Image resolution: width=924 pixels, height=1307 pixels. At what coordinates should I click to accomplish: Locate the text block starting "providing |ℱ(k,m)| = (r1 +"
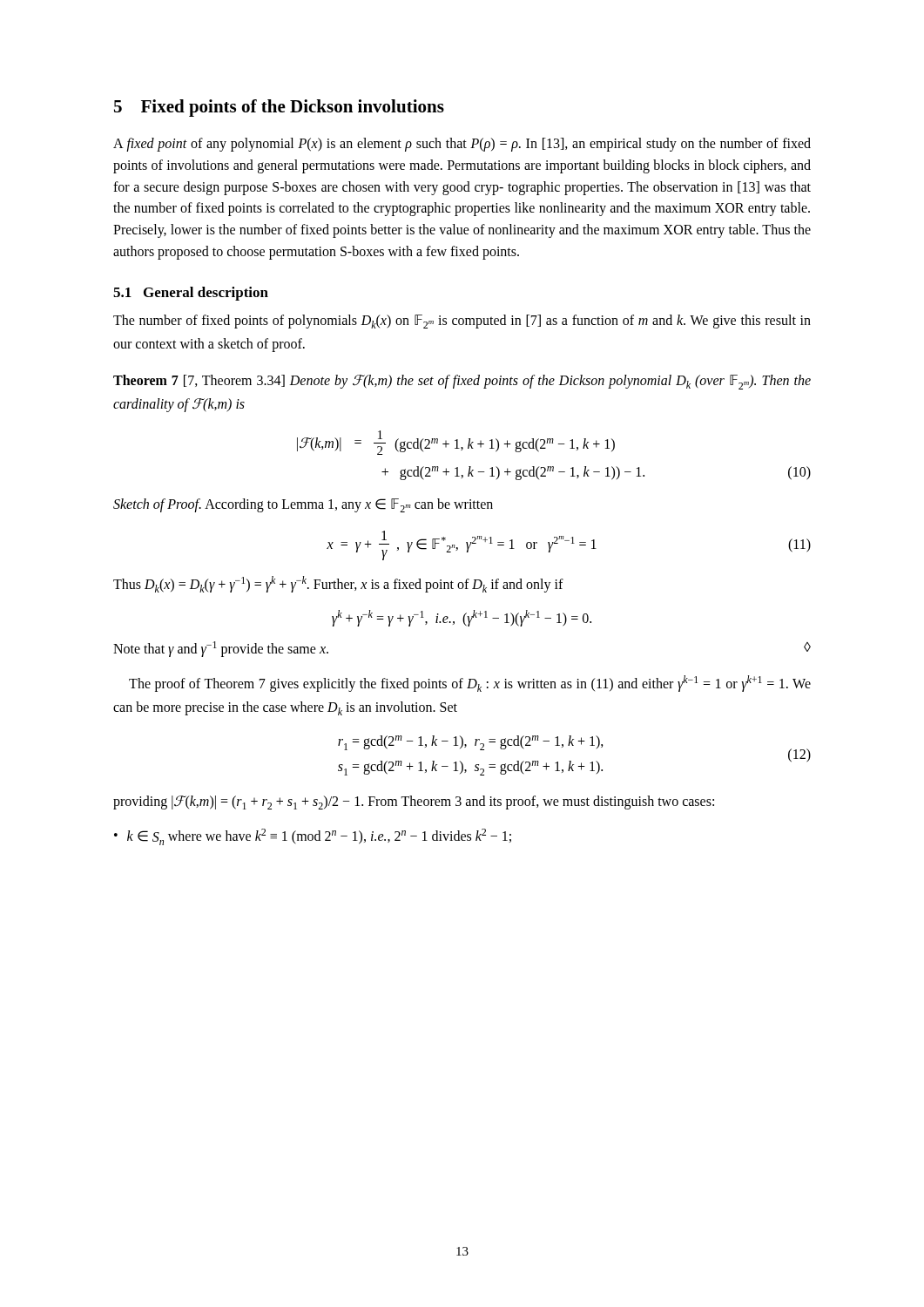tap(462, 802)
